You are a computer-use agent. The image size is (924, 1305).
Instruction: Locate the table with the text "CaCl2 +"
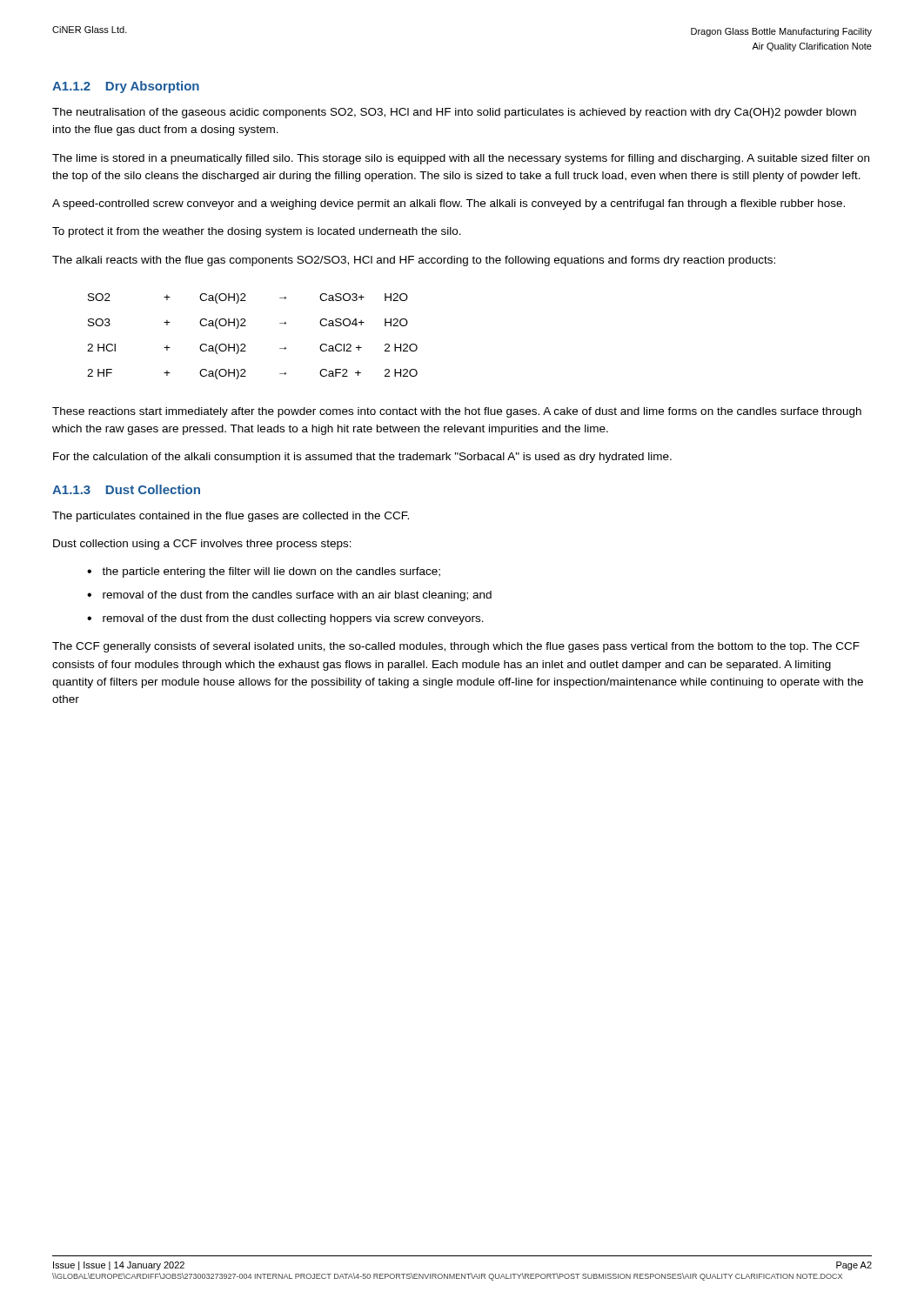471,335
